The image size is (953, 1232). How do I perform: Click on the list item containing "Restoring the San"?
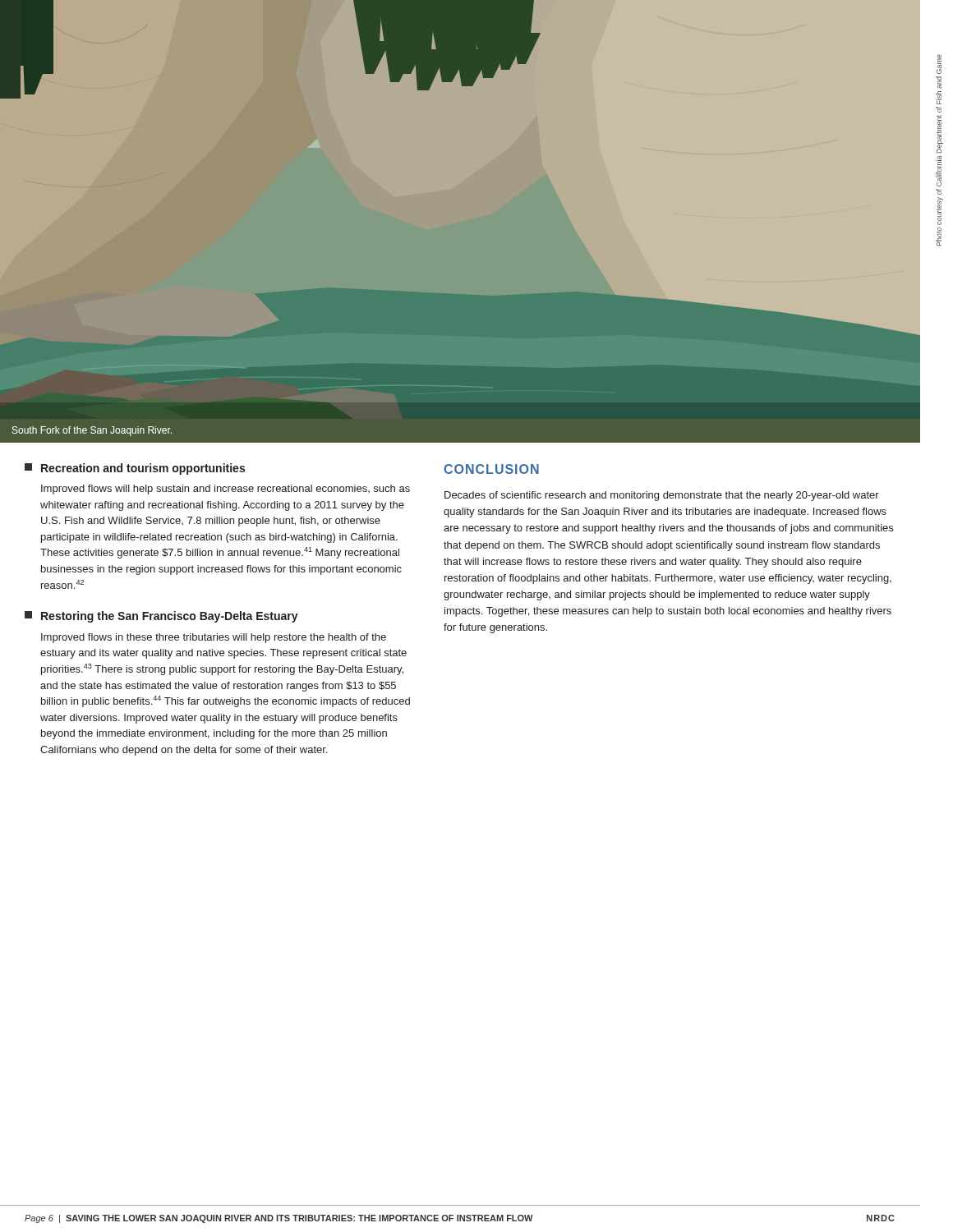point(218,683)
